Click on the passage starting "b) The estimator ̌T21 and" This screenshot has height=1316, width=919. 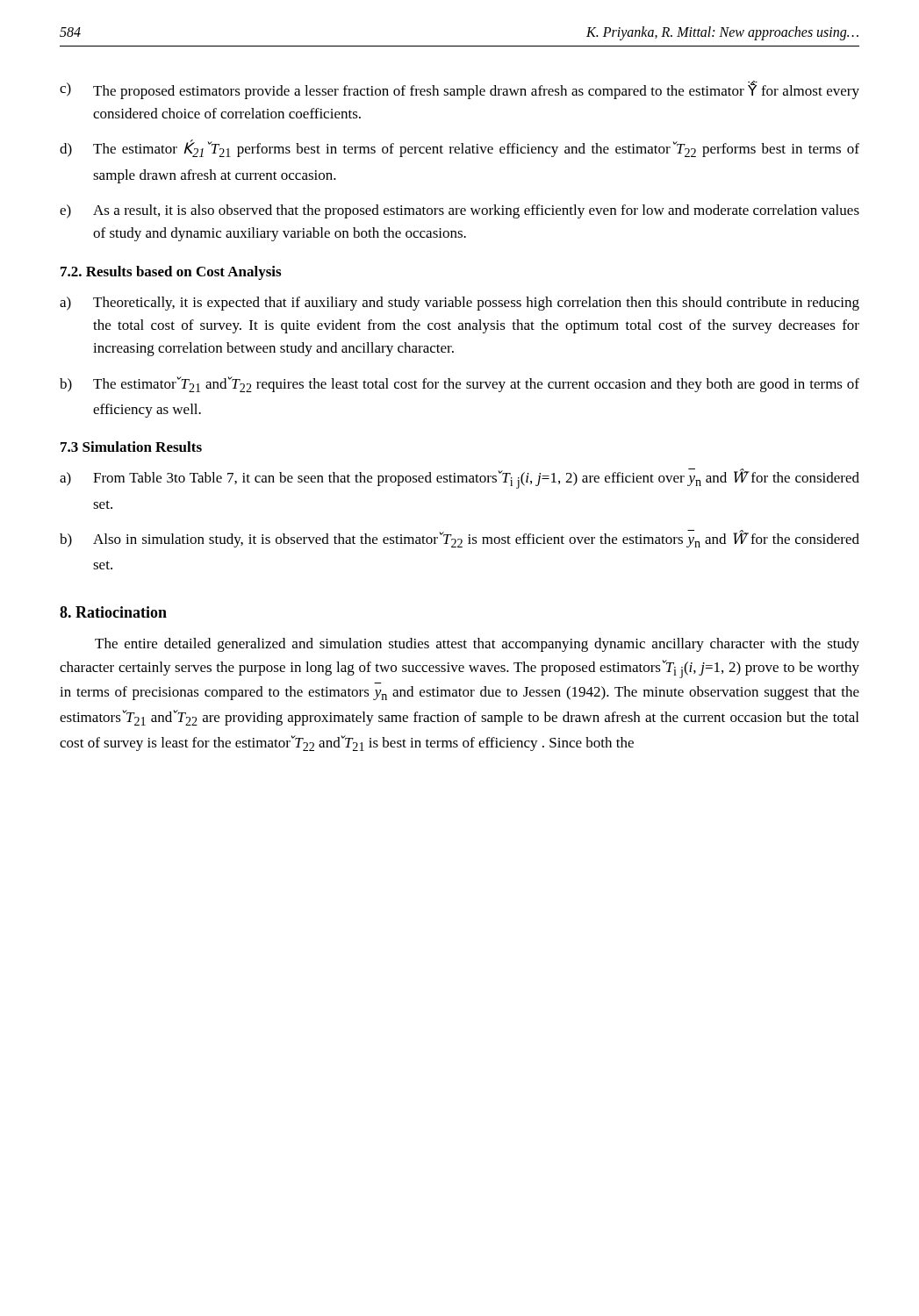point(460,397)
